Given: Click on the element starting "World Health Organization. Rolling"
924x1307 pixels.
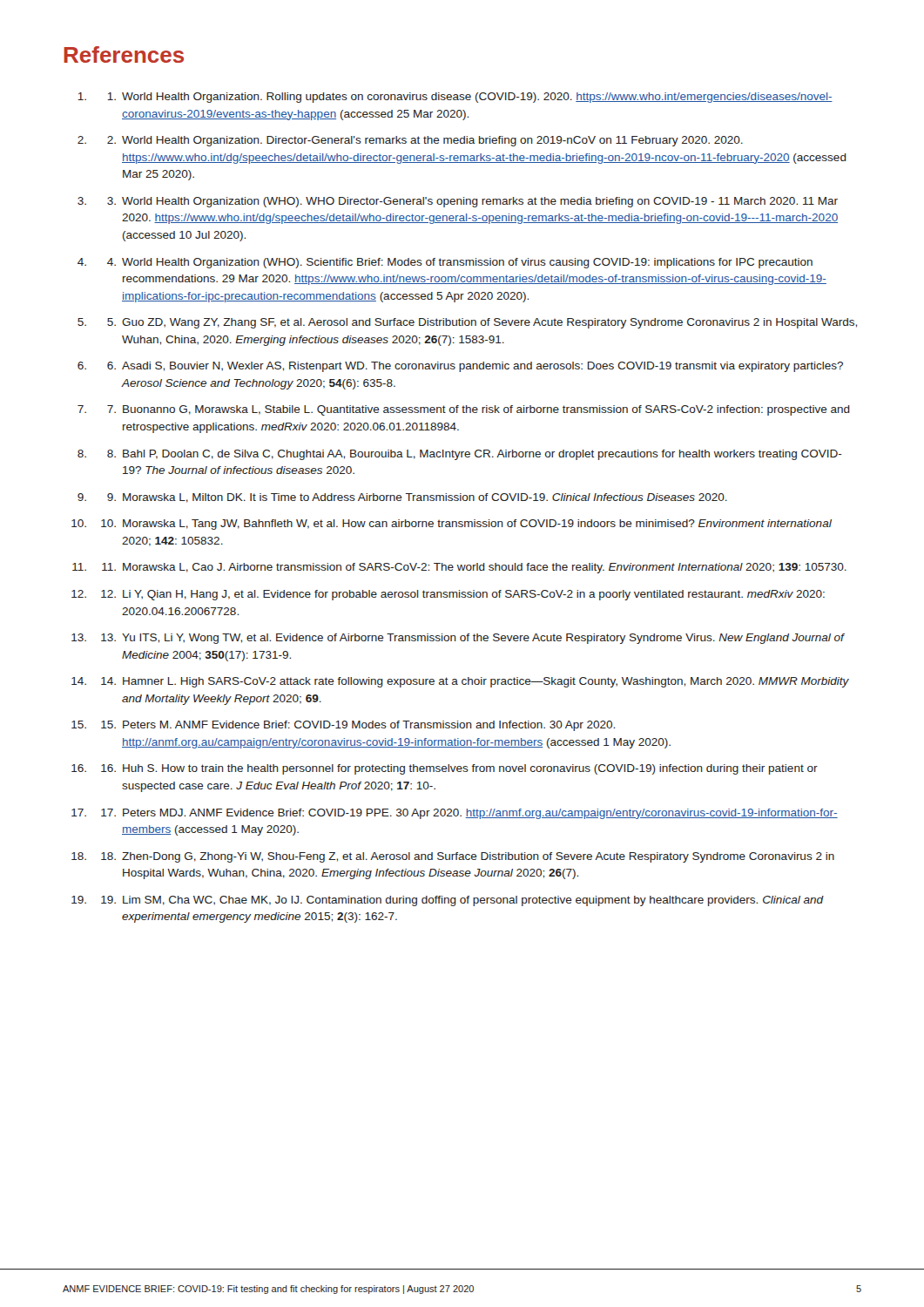Looking at the screenshot, I should pos(477,105).
